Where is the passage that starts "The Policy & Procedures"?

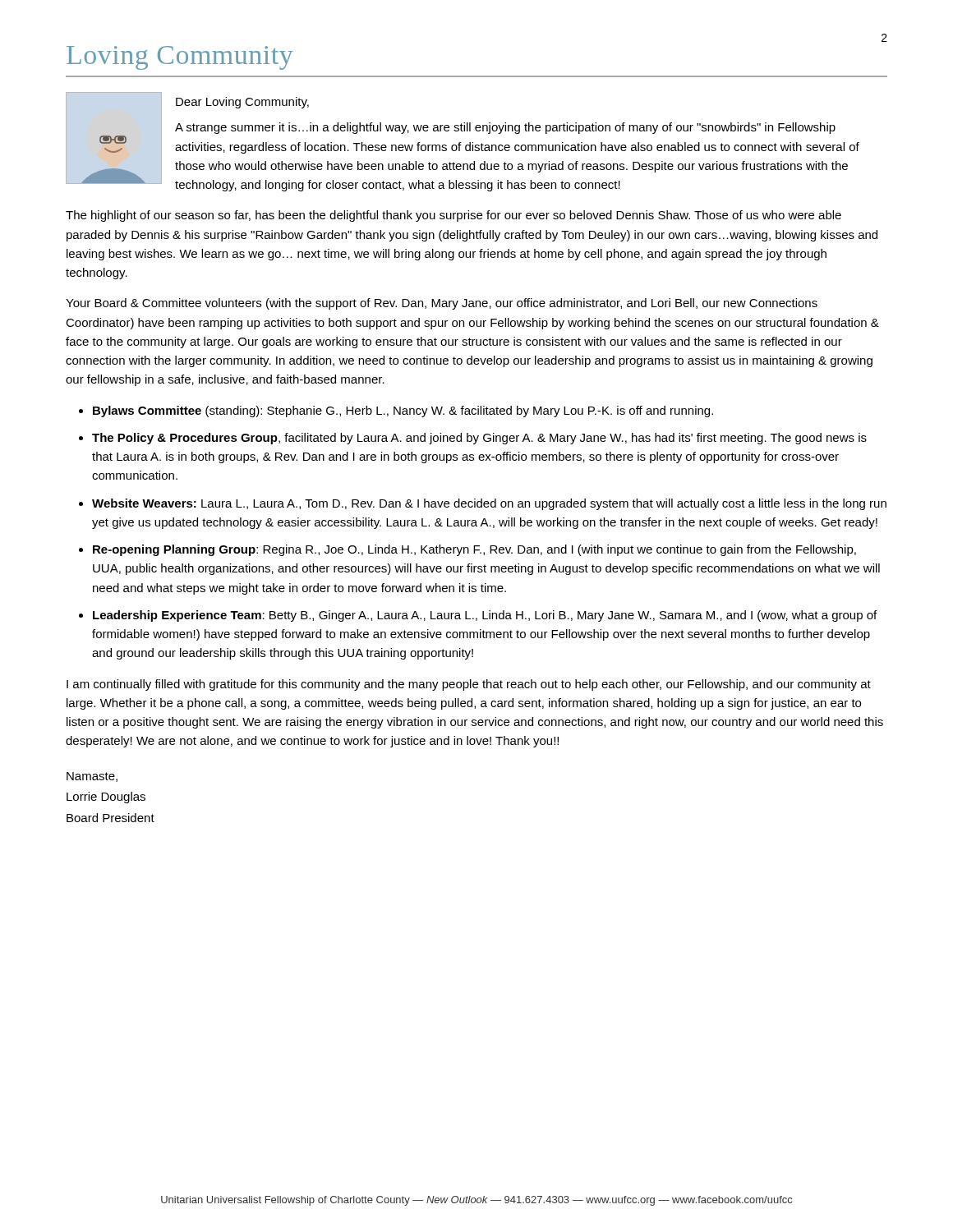479,456
